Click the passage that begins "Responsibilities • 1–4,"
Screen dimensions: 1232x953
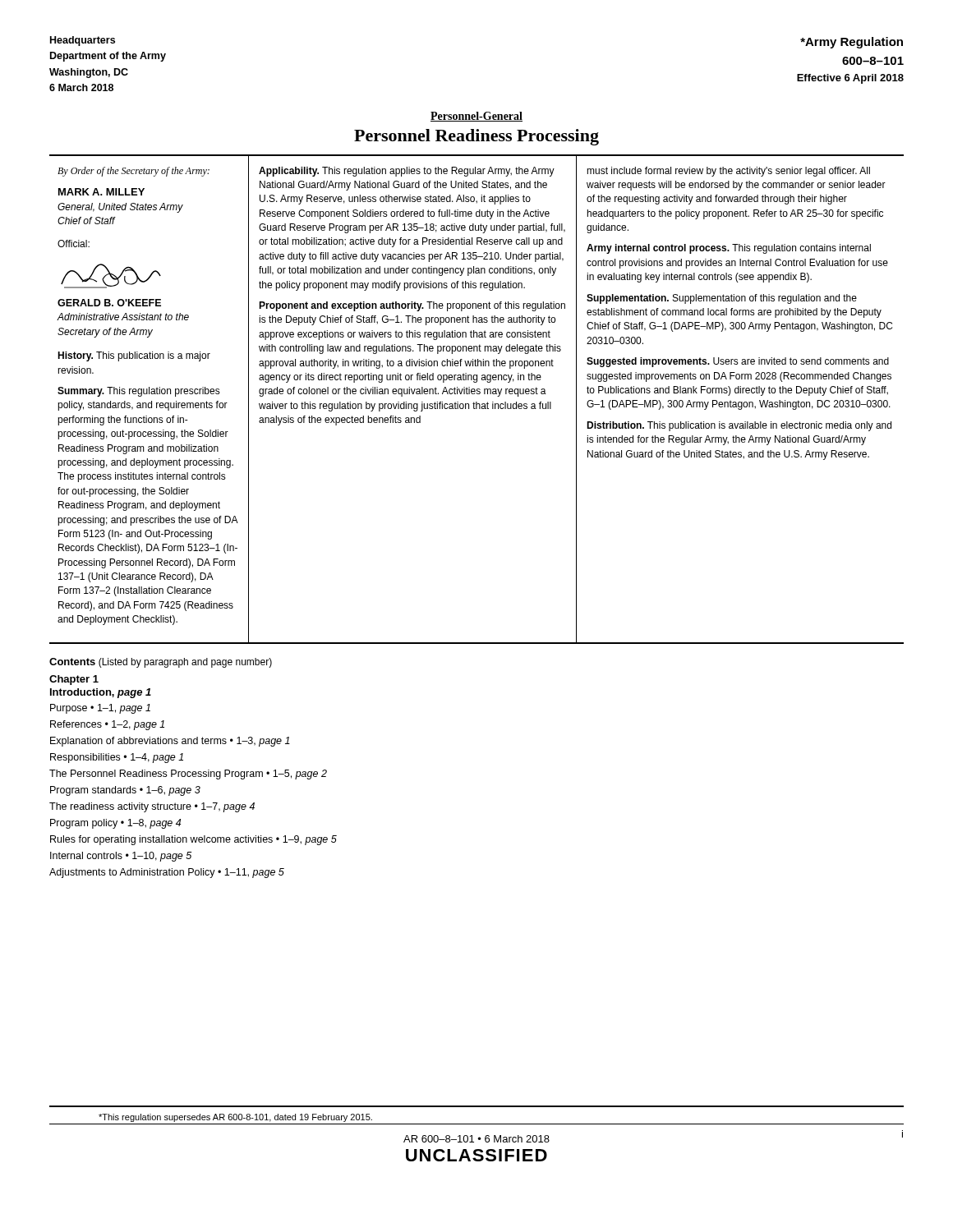click(117, 757)
